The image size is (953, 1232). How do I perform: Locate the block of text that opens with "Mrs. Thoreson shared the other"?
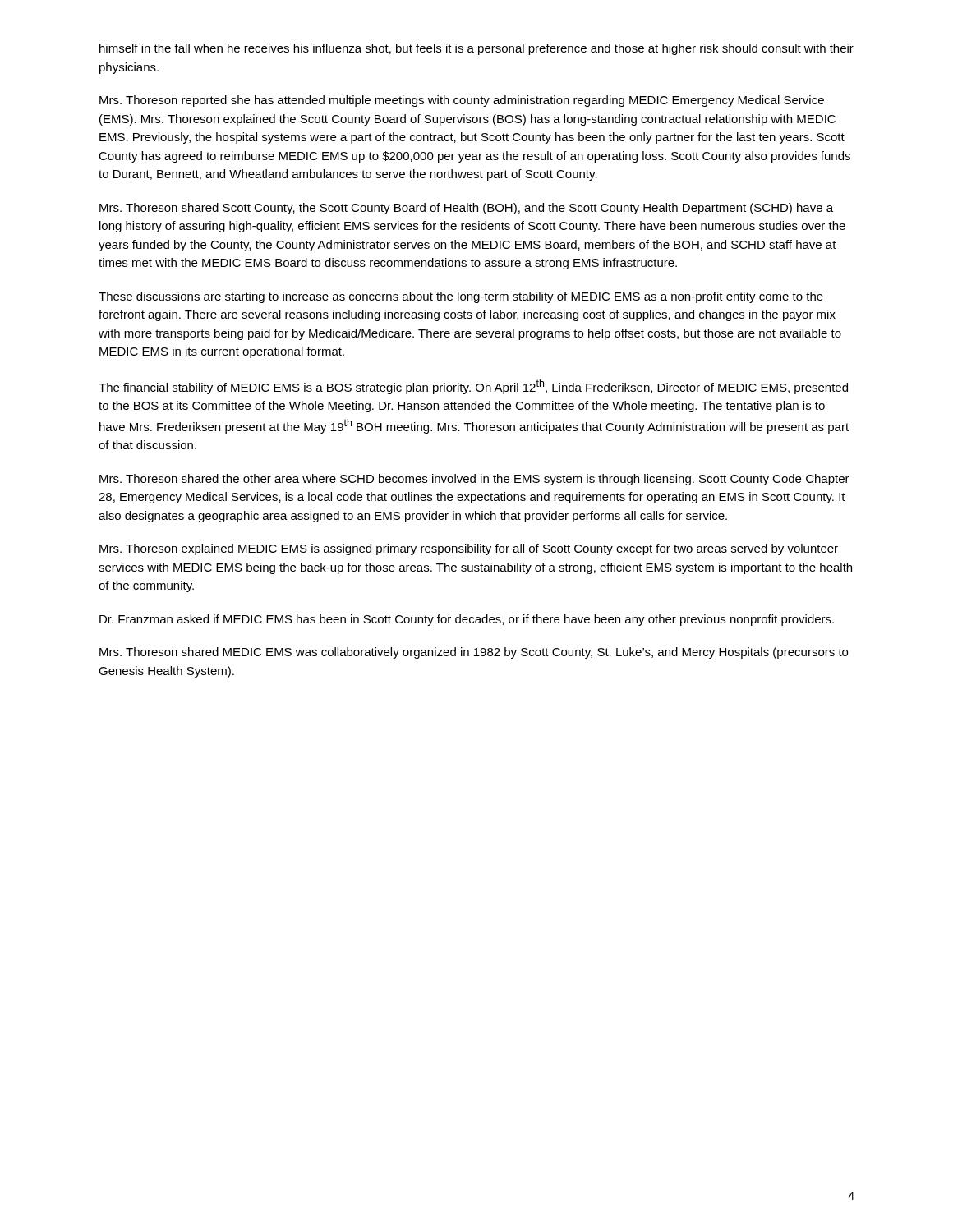pyautogui.click(x=474, y=496)
